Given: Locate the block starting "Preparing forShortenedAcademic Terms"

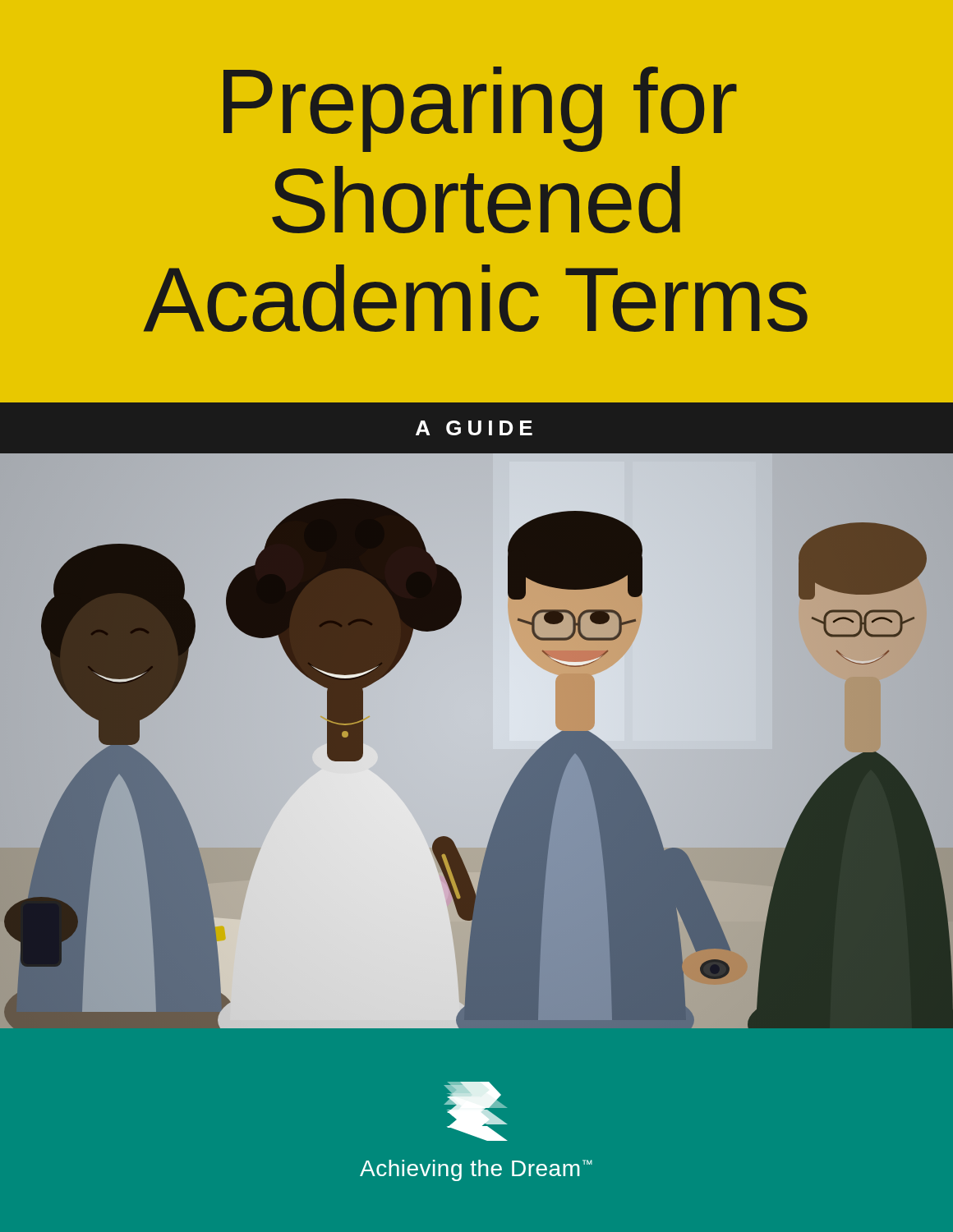Looking at the screenshot, I should point(476,200).
